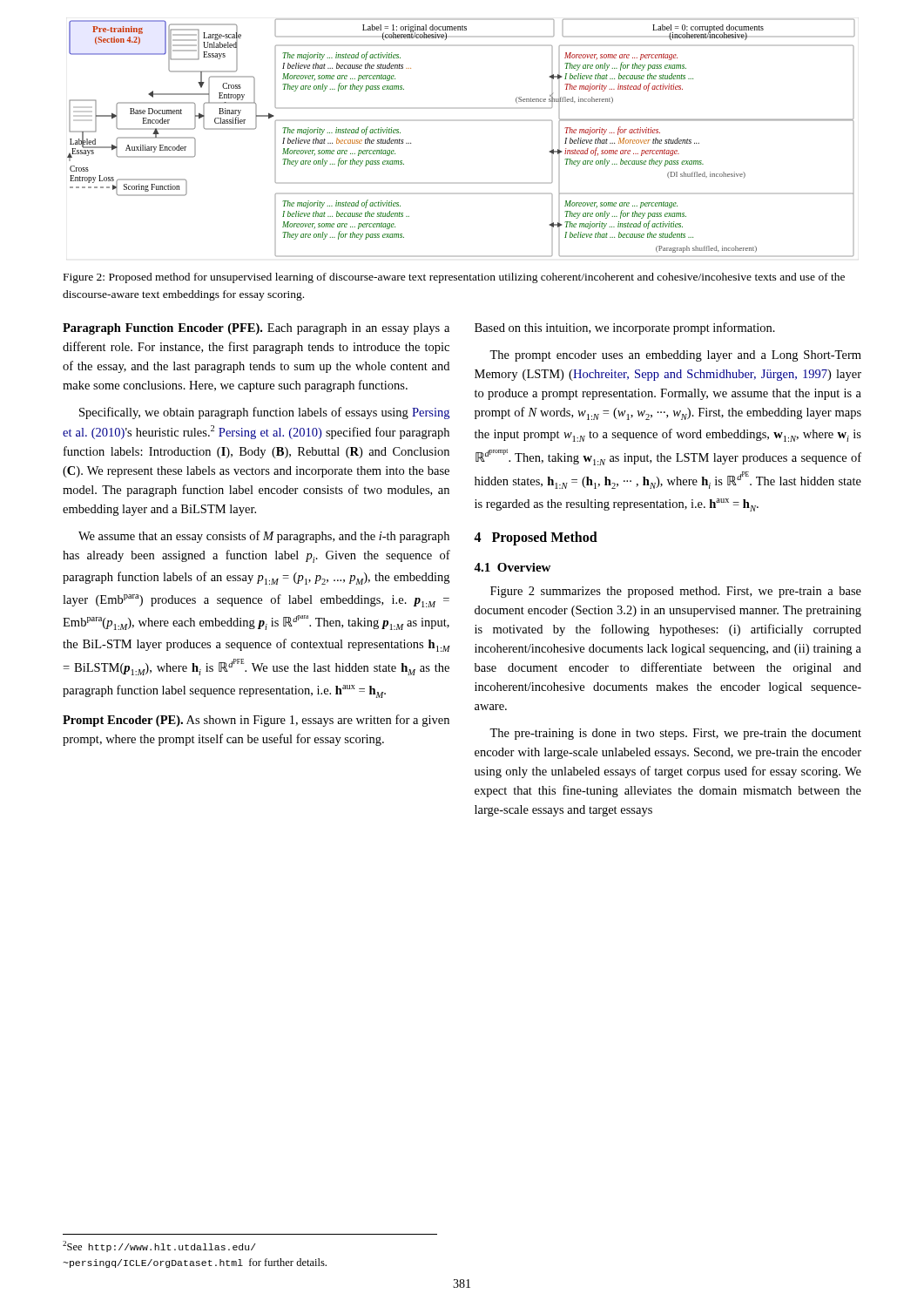This screenshot has height=1307, width=924.
Task: Where is the passage that starts "Paragraph Function Encoder (PFE)."?
Action: [256, 533]
